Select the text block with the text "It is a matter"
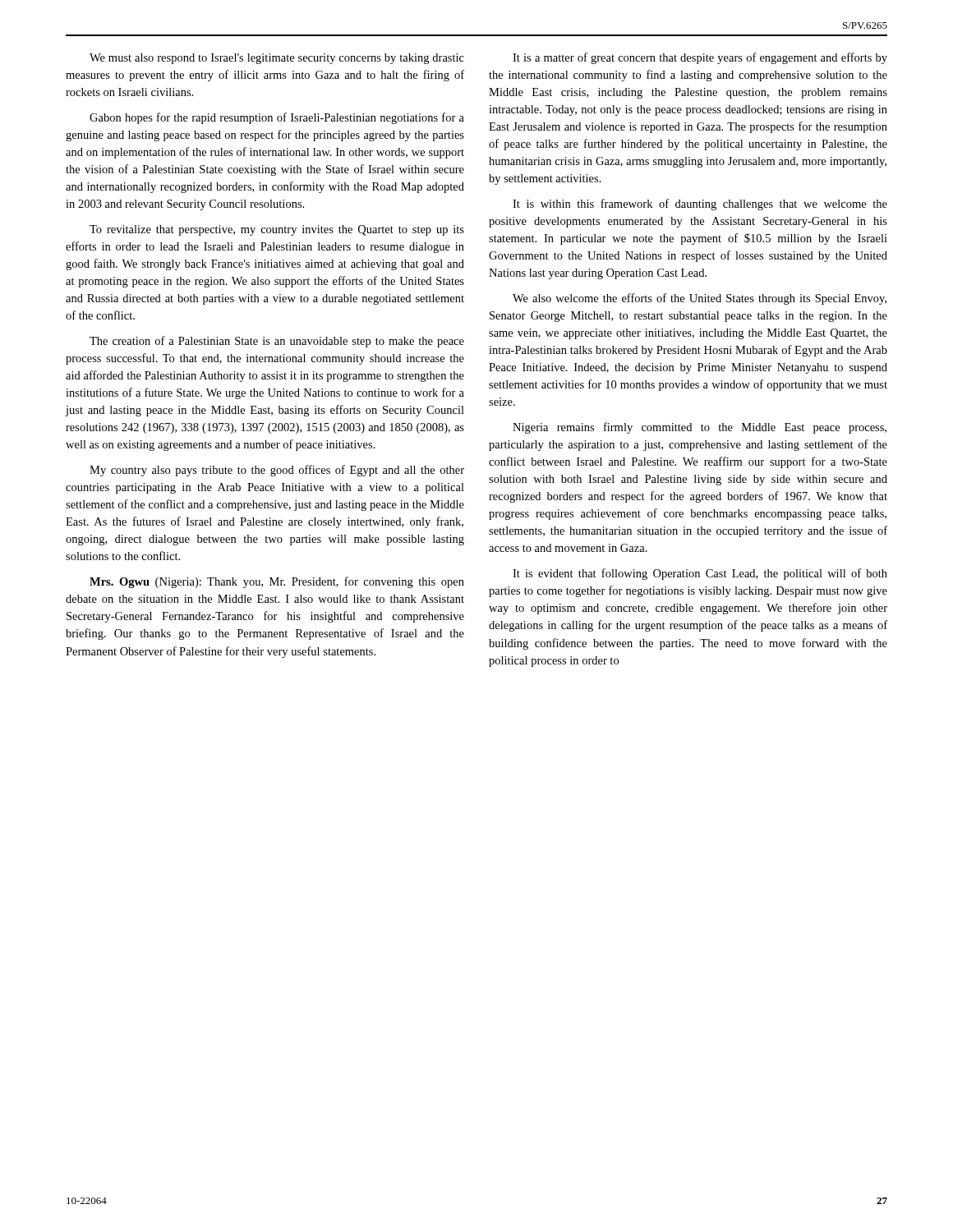Image resolution: width=953 pixels, height=1232 pixels. 688,118
